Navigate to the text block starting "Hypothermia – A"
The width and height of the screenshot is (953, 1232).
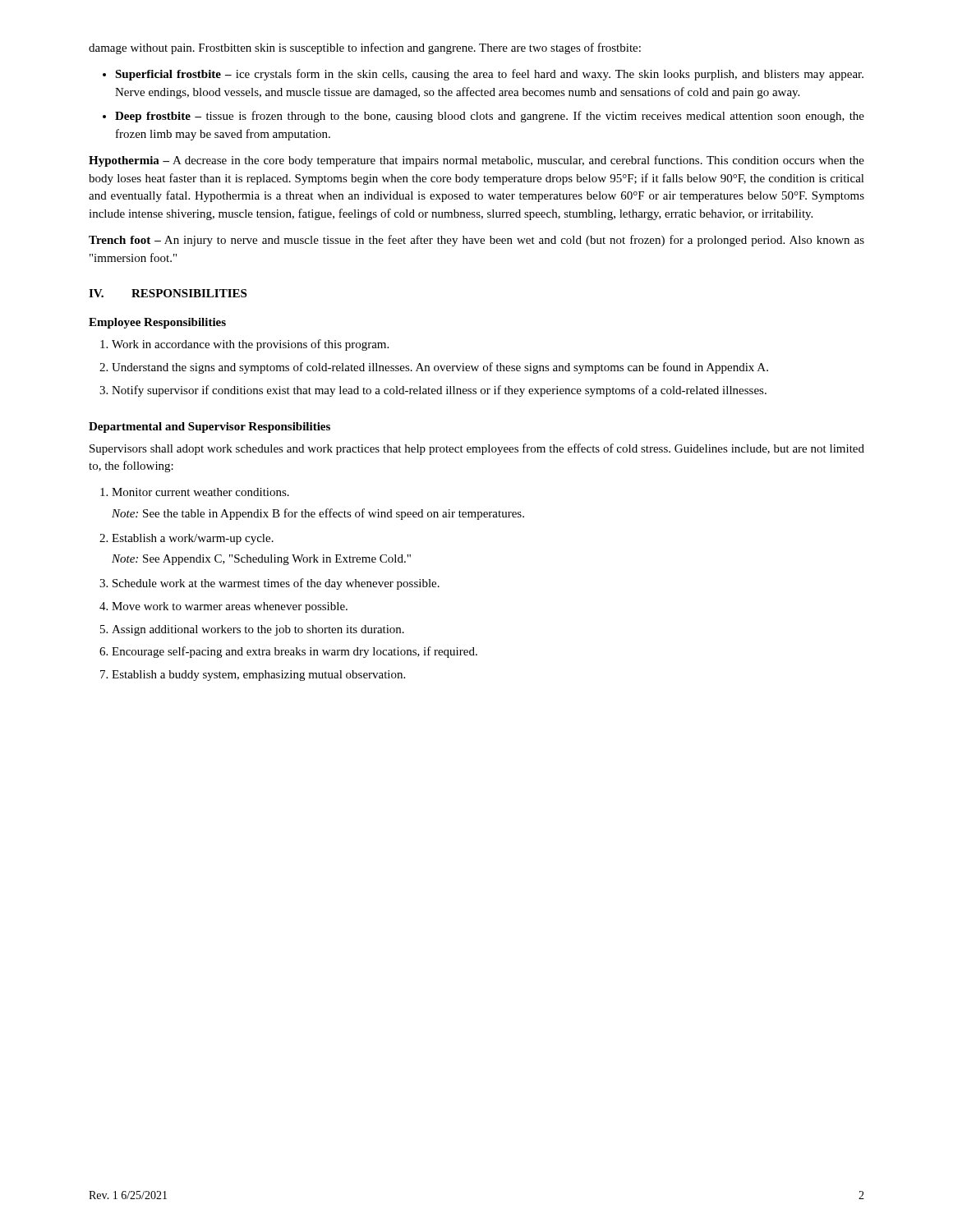coord(476,188)
